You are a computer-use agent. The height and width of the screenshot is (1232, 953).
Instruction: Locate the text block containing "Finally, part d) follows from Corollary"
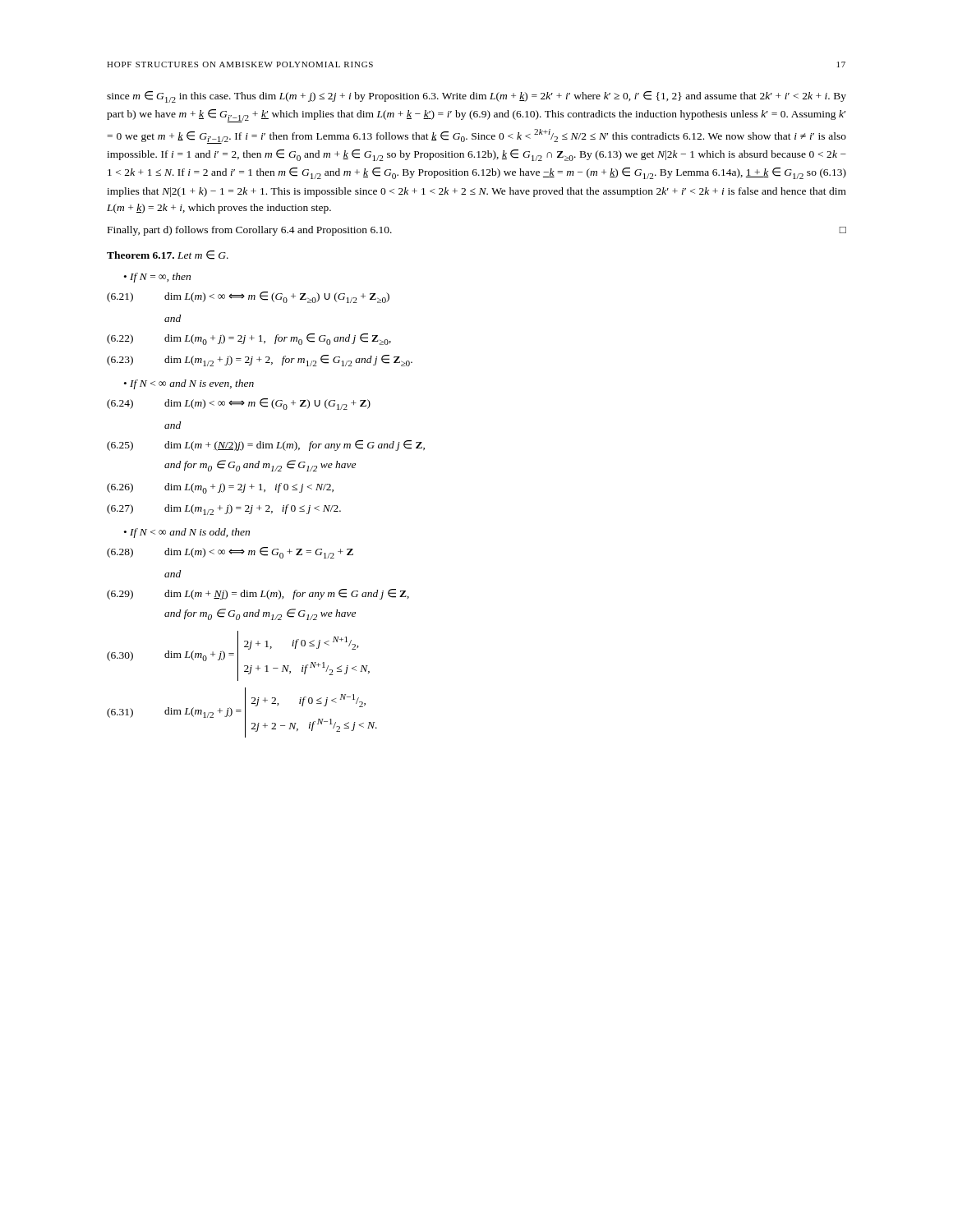tap(253, 230)
